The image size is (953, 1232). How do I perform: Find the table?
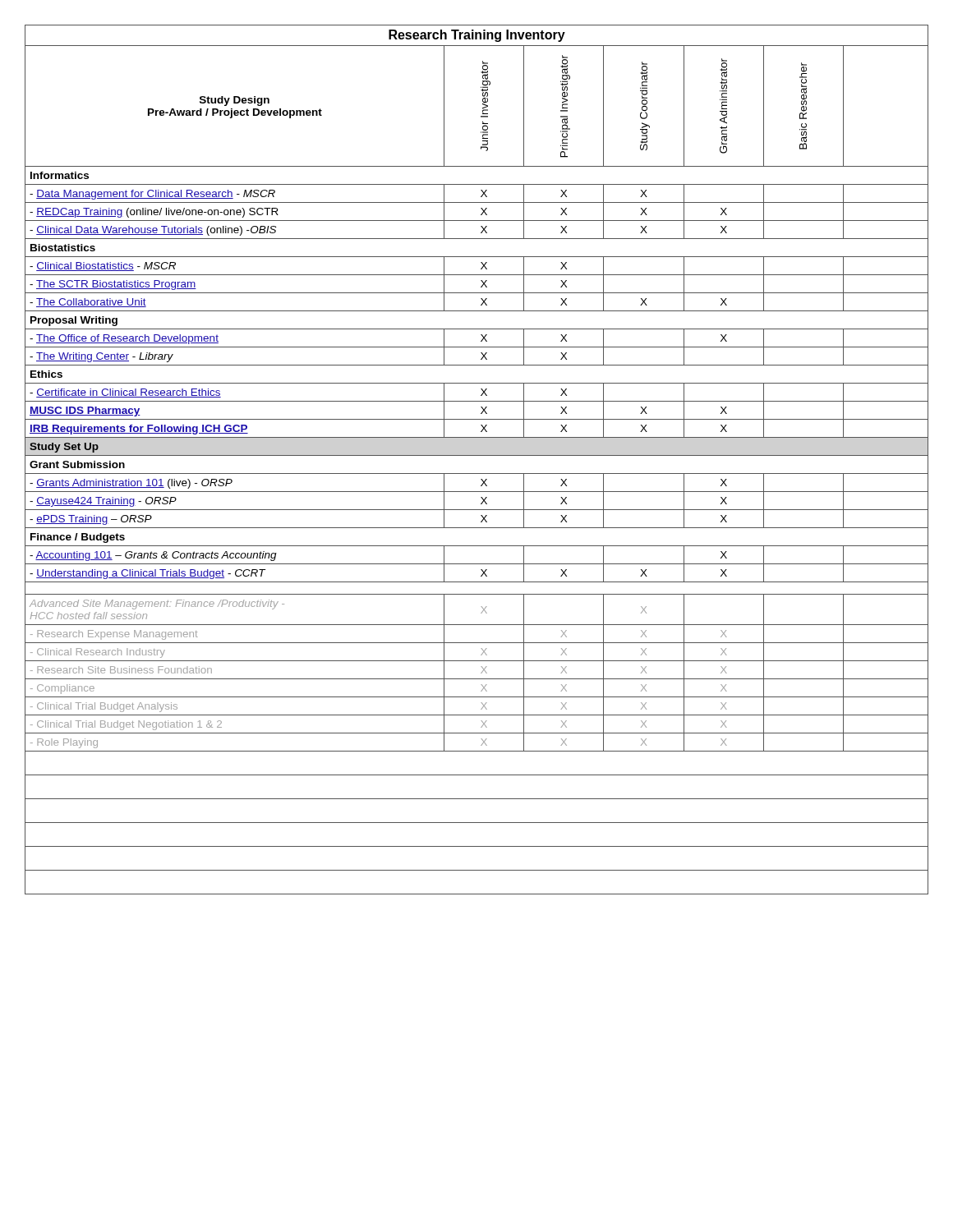click(476, 460)
